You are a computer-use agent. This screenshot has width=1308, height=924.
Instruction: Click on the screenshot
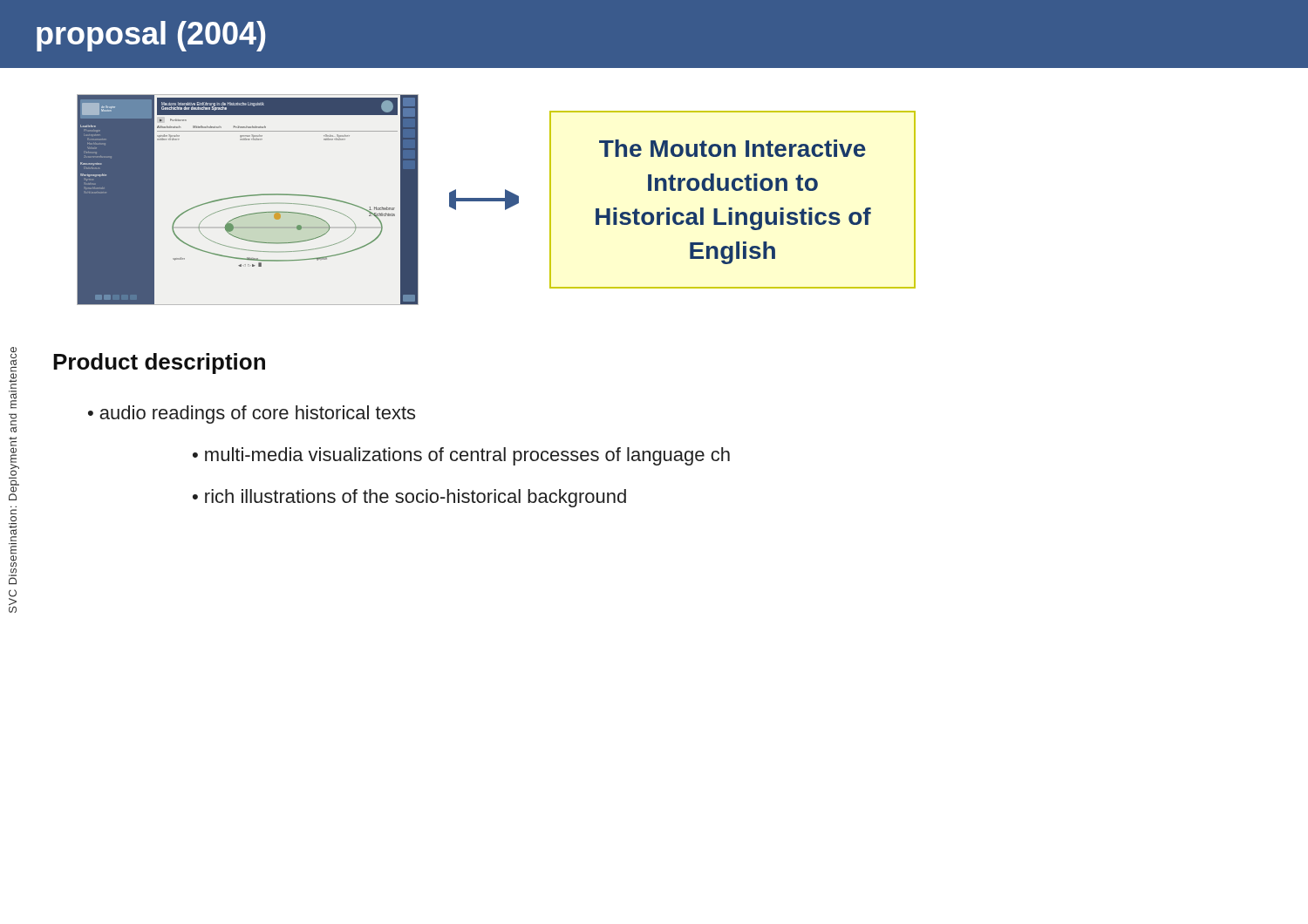click(248, 200)
